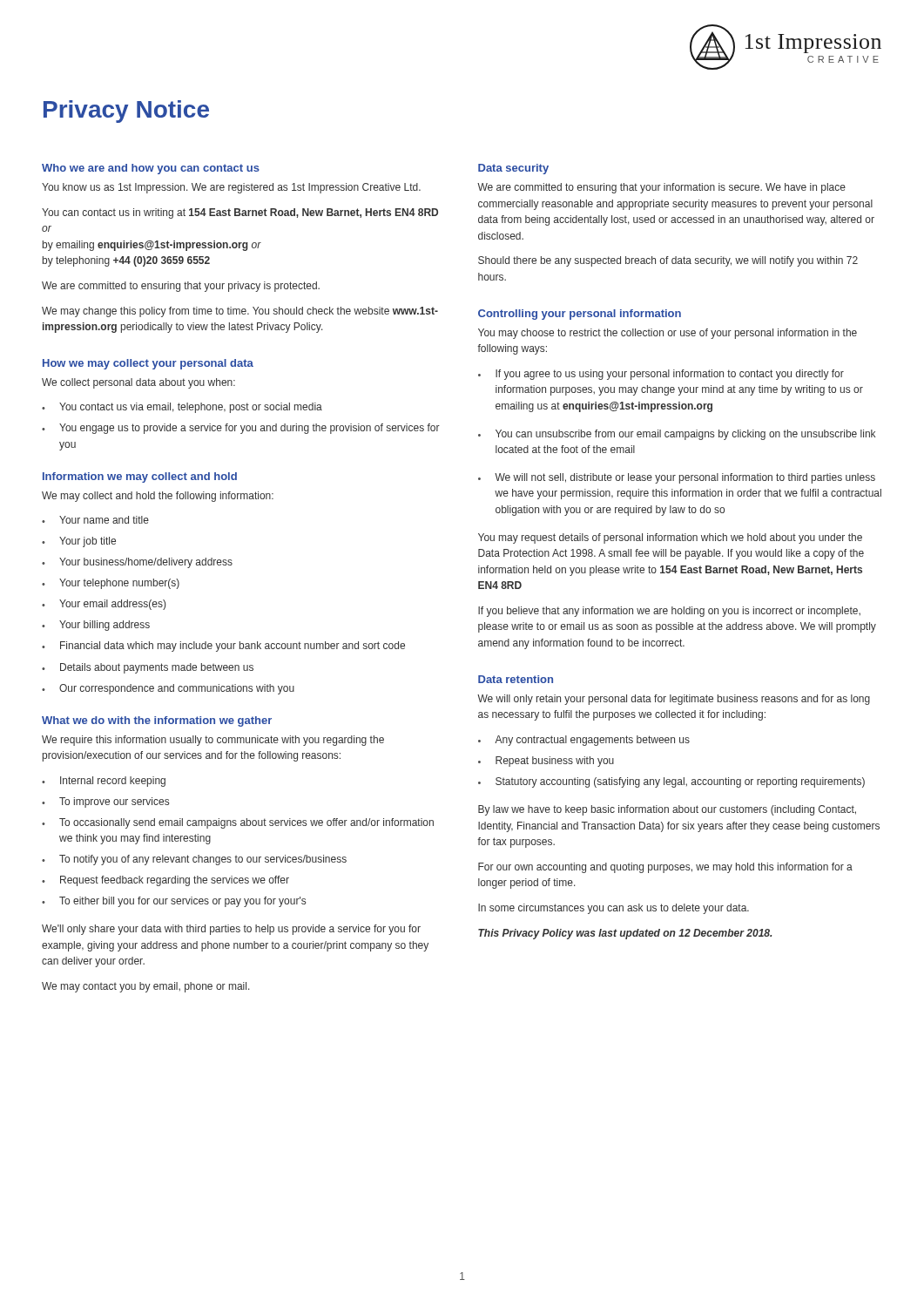Click on the text block with the text "We are committed to ensuring that your privacy"

coord(181,286)
